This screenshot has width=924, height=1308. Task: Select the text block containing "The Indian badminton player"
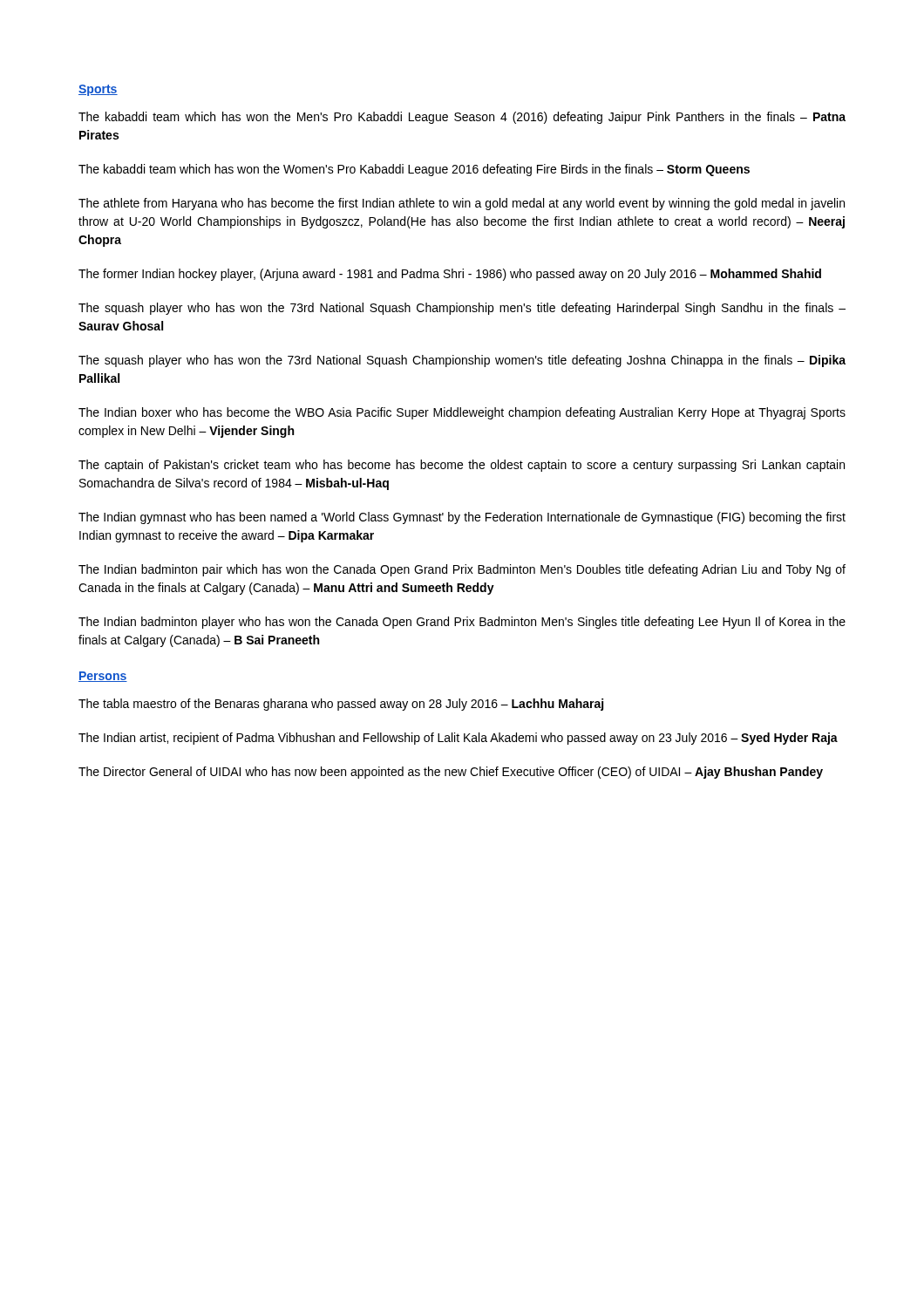(x=462, y=631)
